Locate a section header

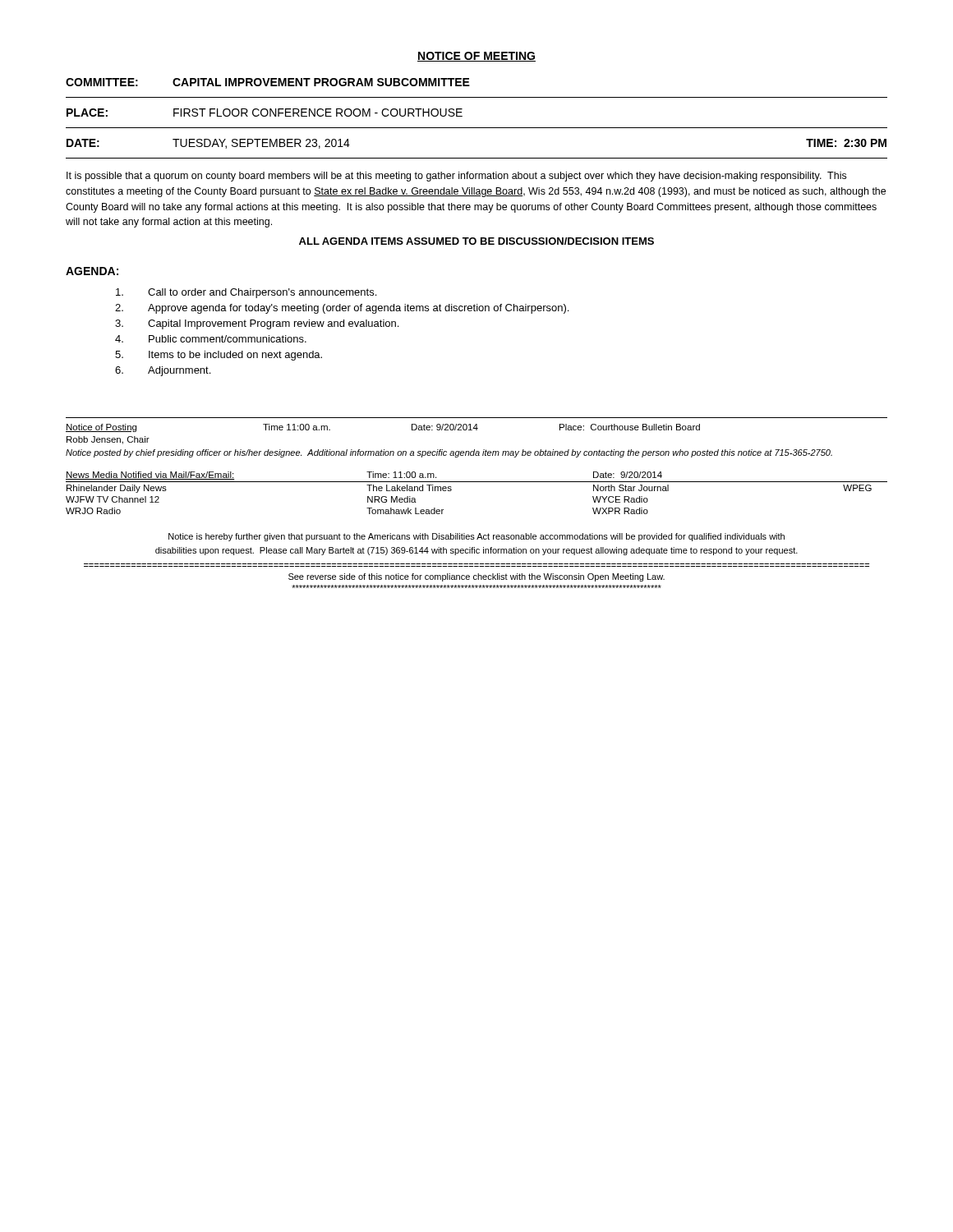coord(93,271)
